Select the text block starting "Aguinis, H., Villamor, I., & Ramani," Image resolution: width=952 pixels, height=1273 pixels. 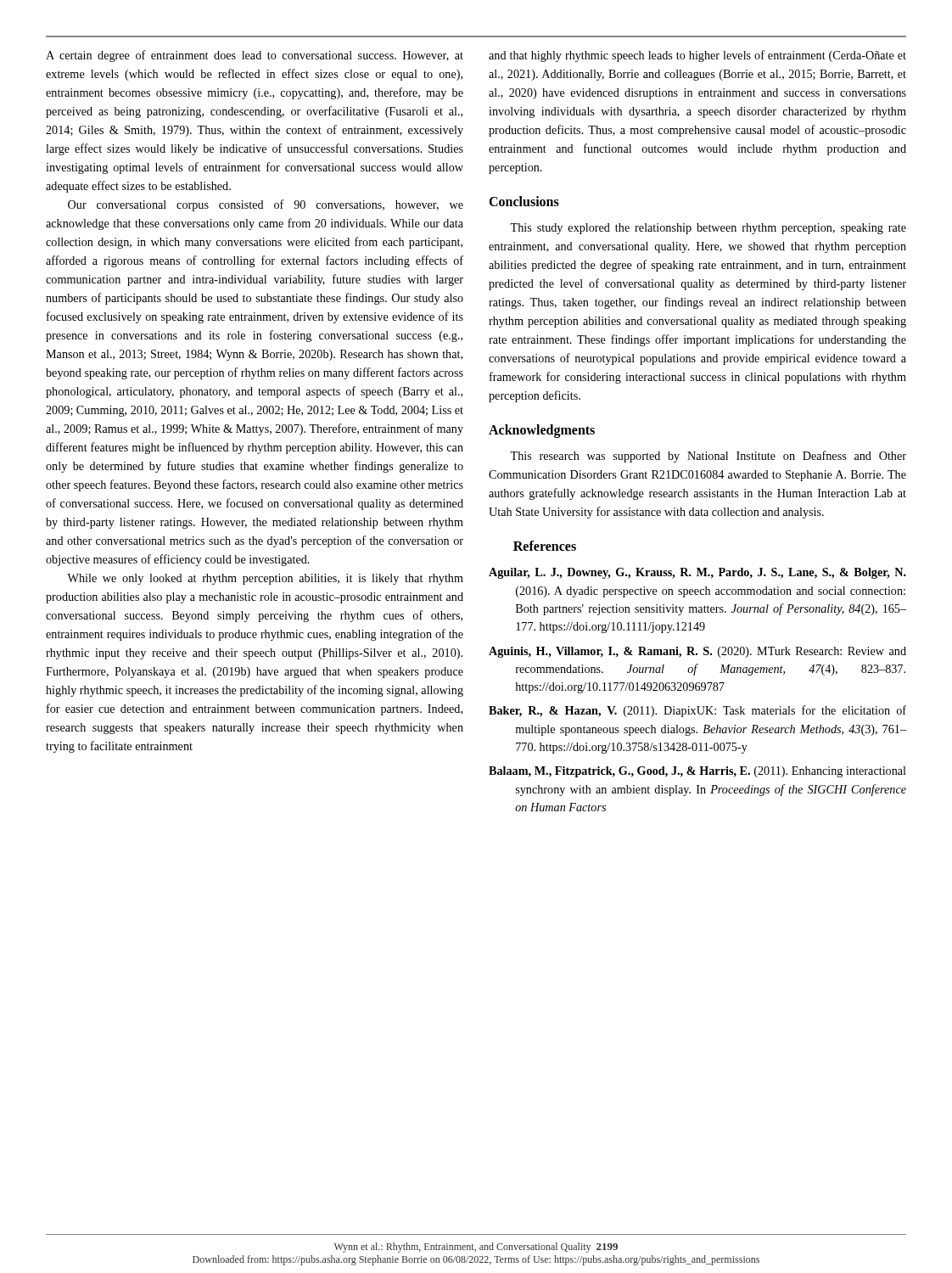tap(697, 669)
